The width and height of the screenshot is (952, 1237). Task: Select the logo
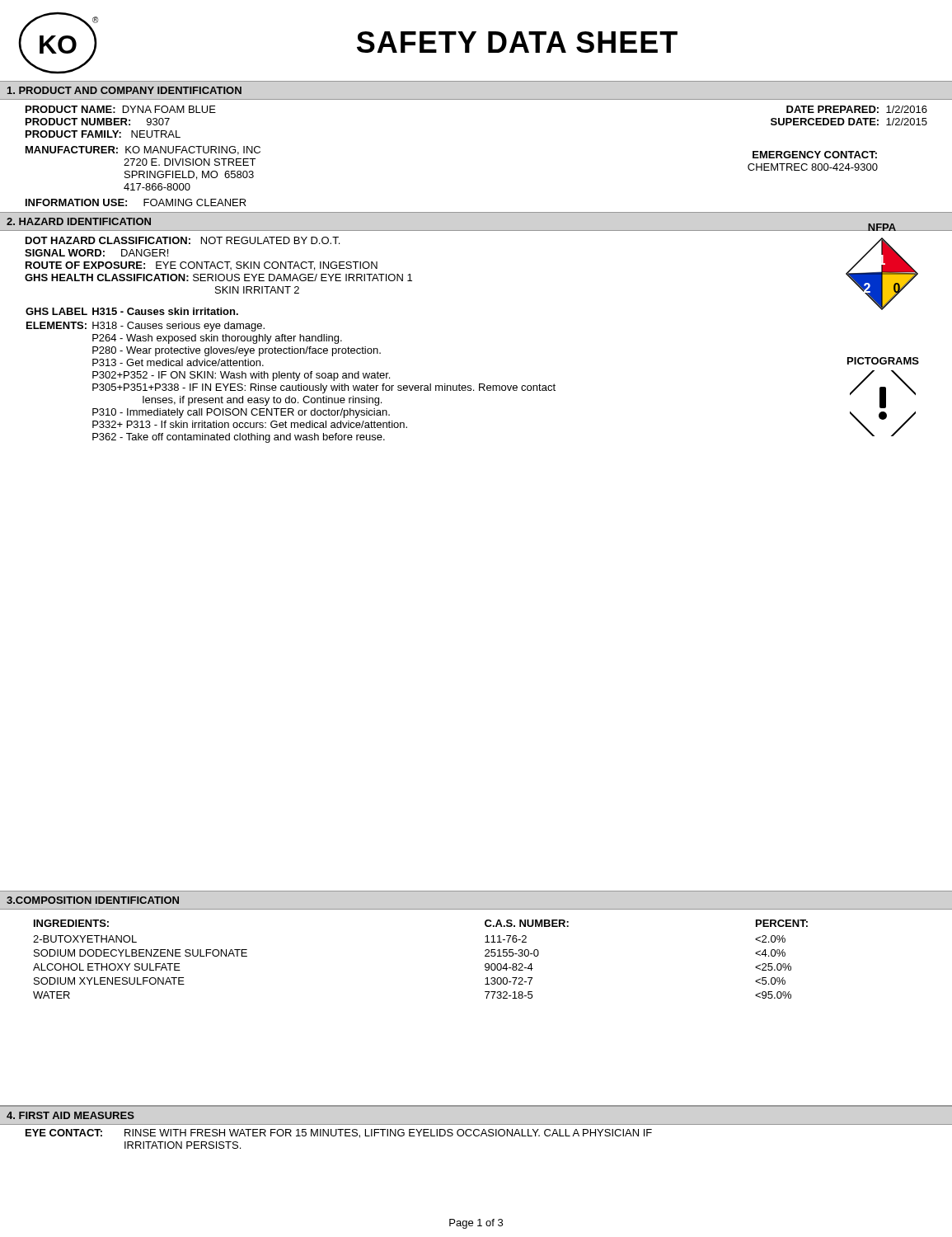62,42
